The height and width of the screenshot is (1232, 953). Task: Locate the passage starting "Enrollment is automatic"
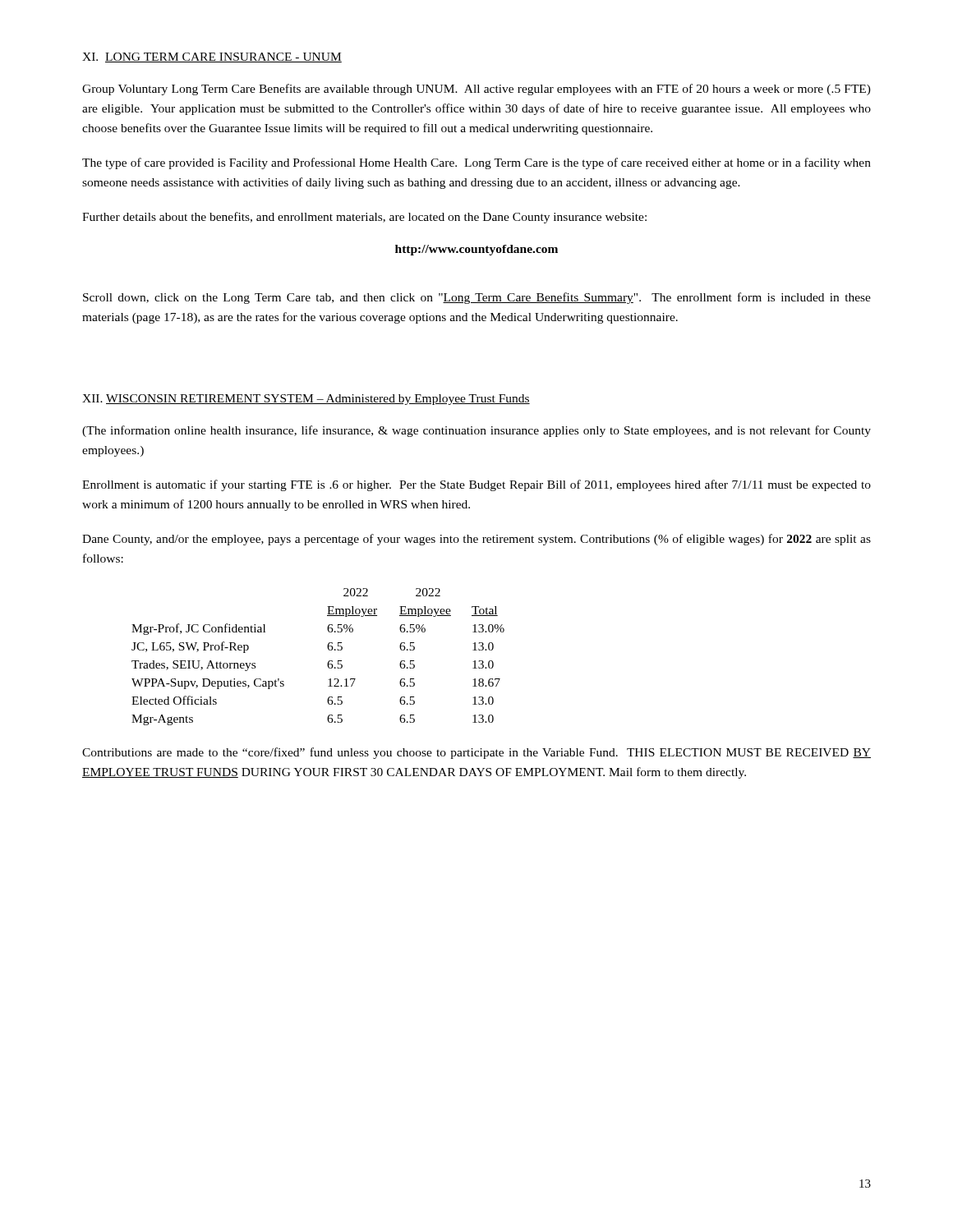(476, 494)
